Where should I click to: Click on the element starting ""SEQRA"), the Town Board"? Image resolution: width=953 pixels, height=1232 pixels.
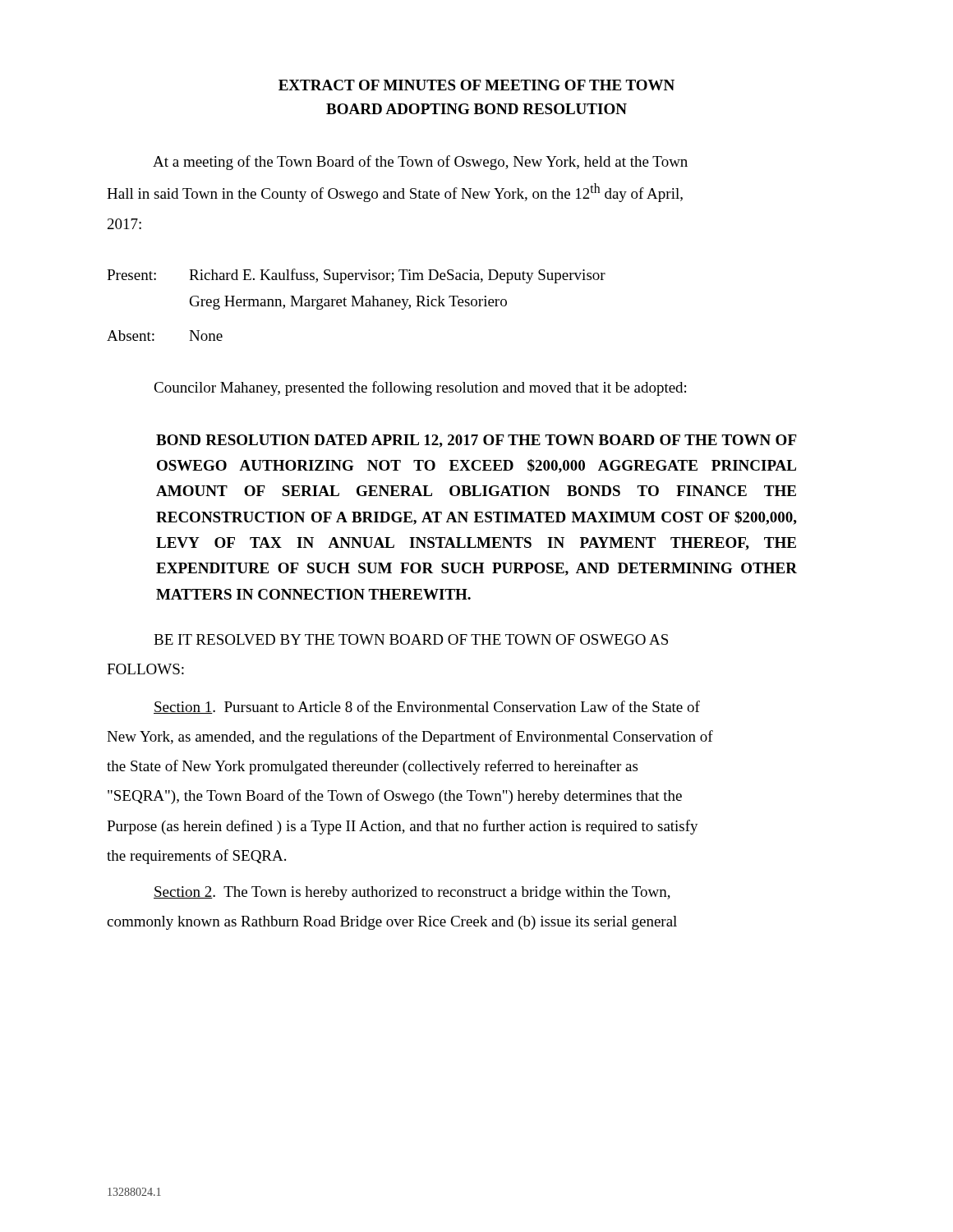click(x=395, y=796)
